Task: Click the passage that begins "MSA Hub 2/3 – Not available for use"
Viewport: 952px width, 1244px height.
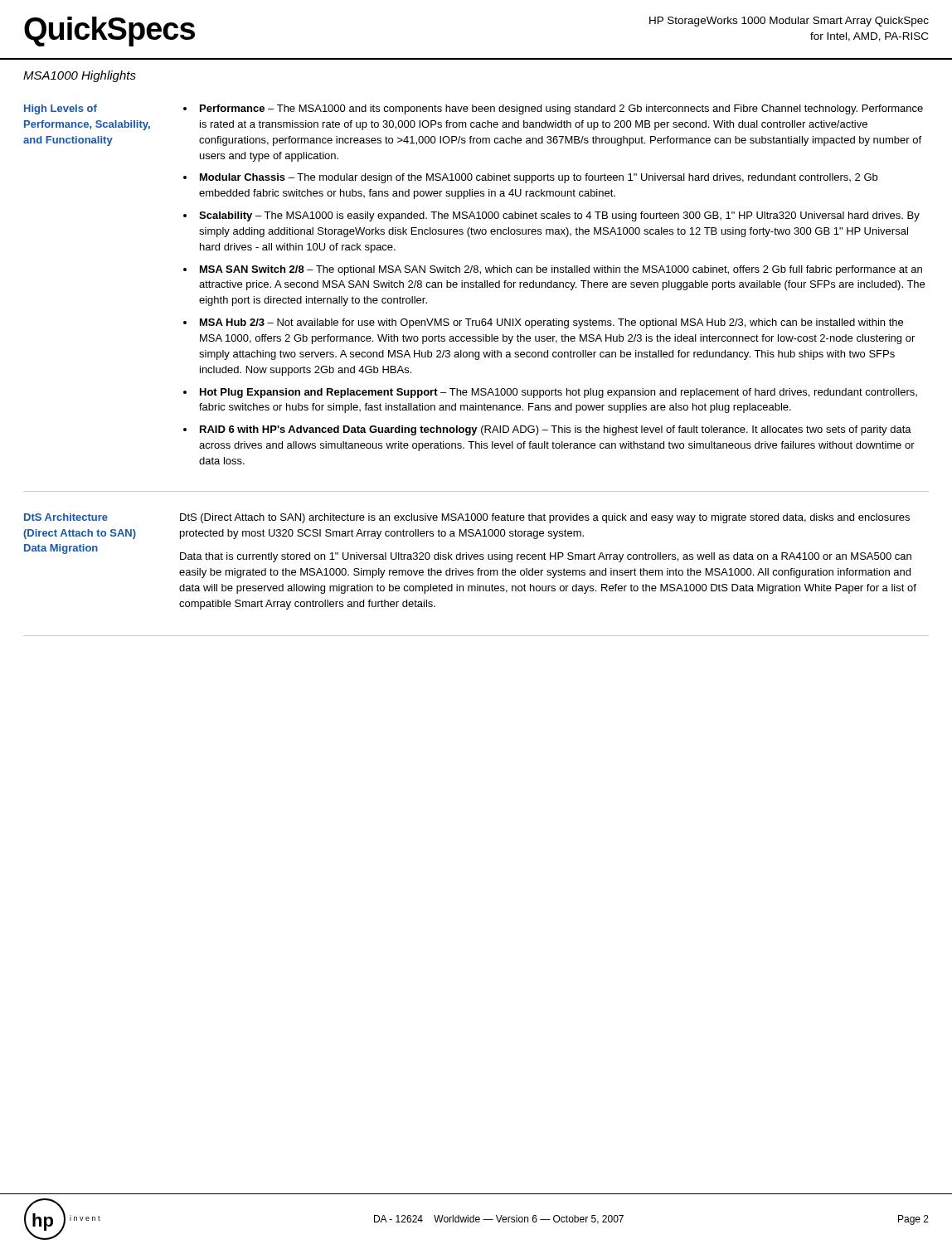Action: tap(557, 346)
